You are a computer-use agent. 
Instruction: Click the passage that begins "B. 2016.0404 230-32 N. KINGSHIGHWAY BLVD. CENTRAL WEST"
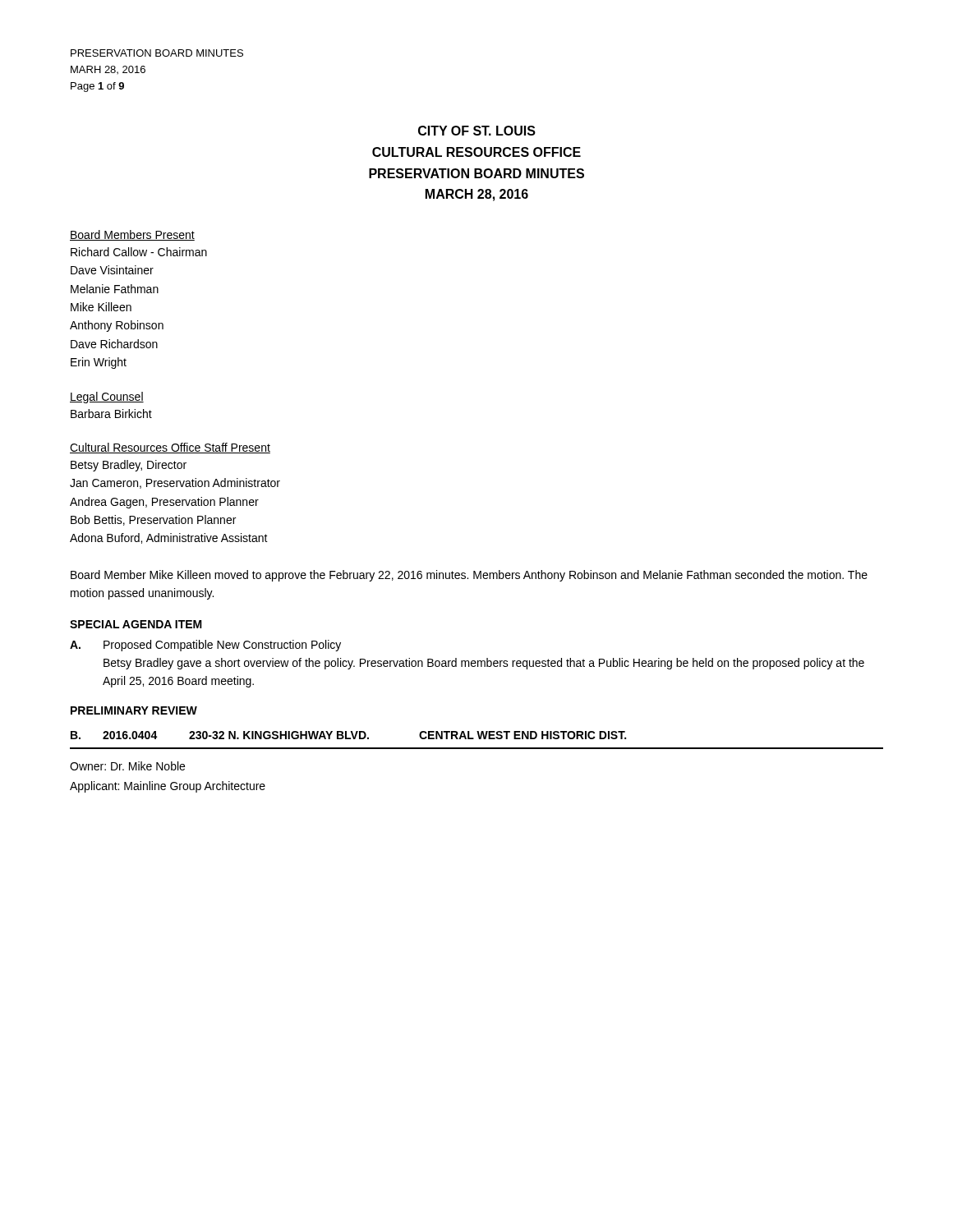[348, 735]
